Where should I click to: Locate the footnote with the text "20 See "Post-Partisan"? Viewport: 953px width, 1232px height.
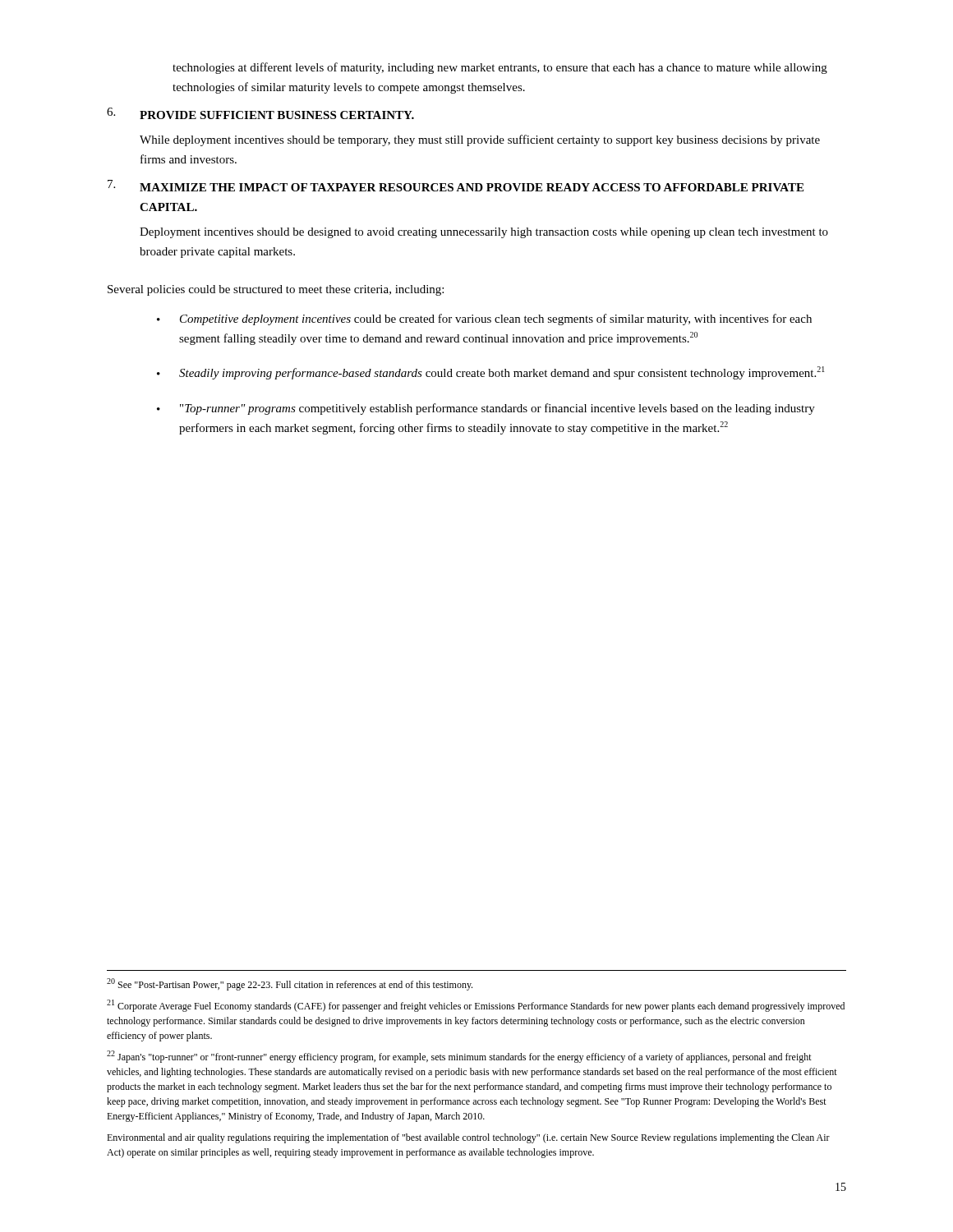click(x=290, y=984)
